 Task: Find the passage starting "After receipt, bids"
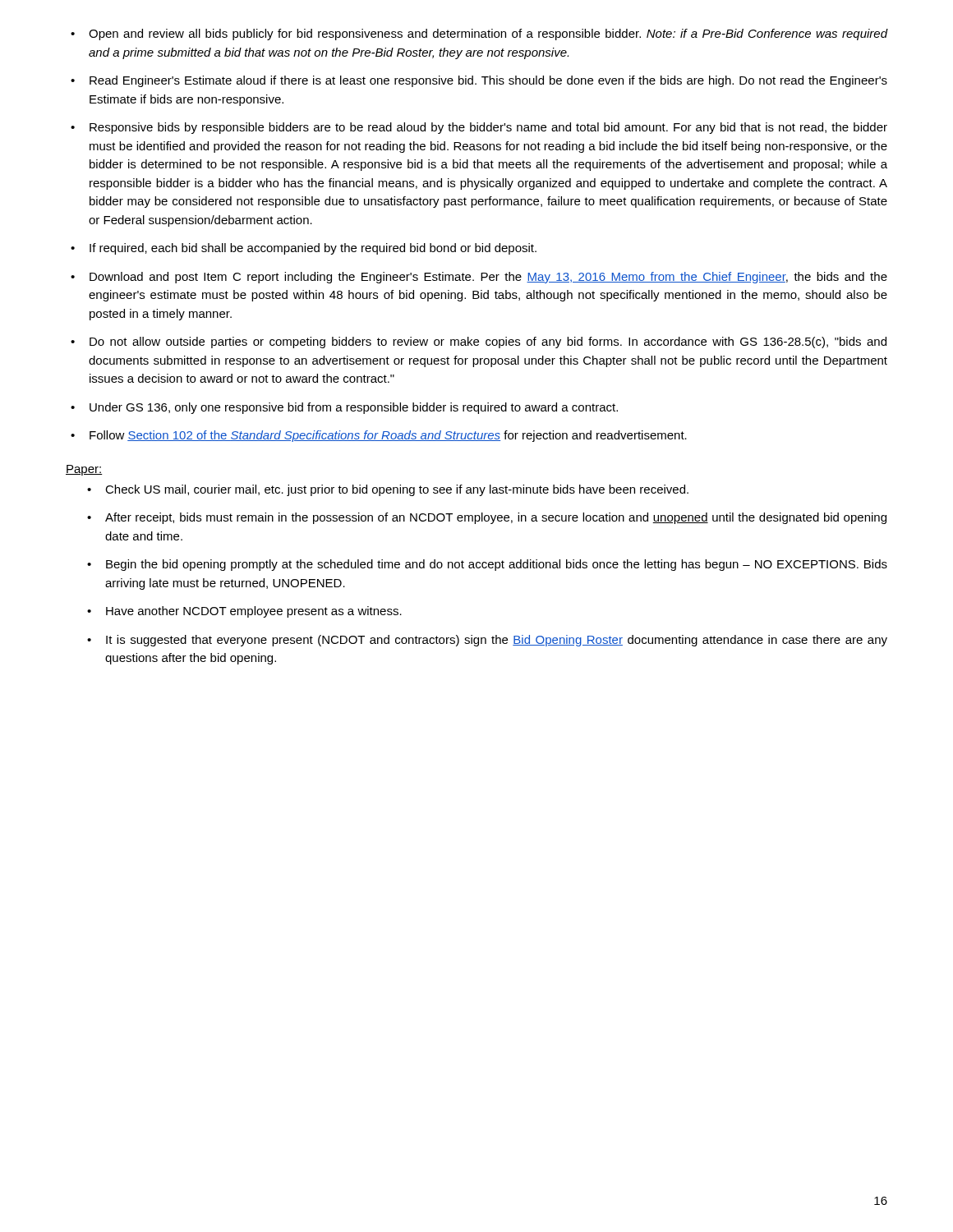coord(485,527)
